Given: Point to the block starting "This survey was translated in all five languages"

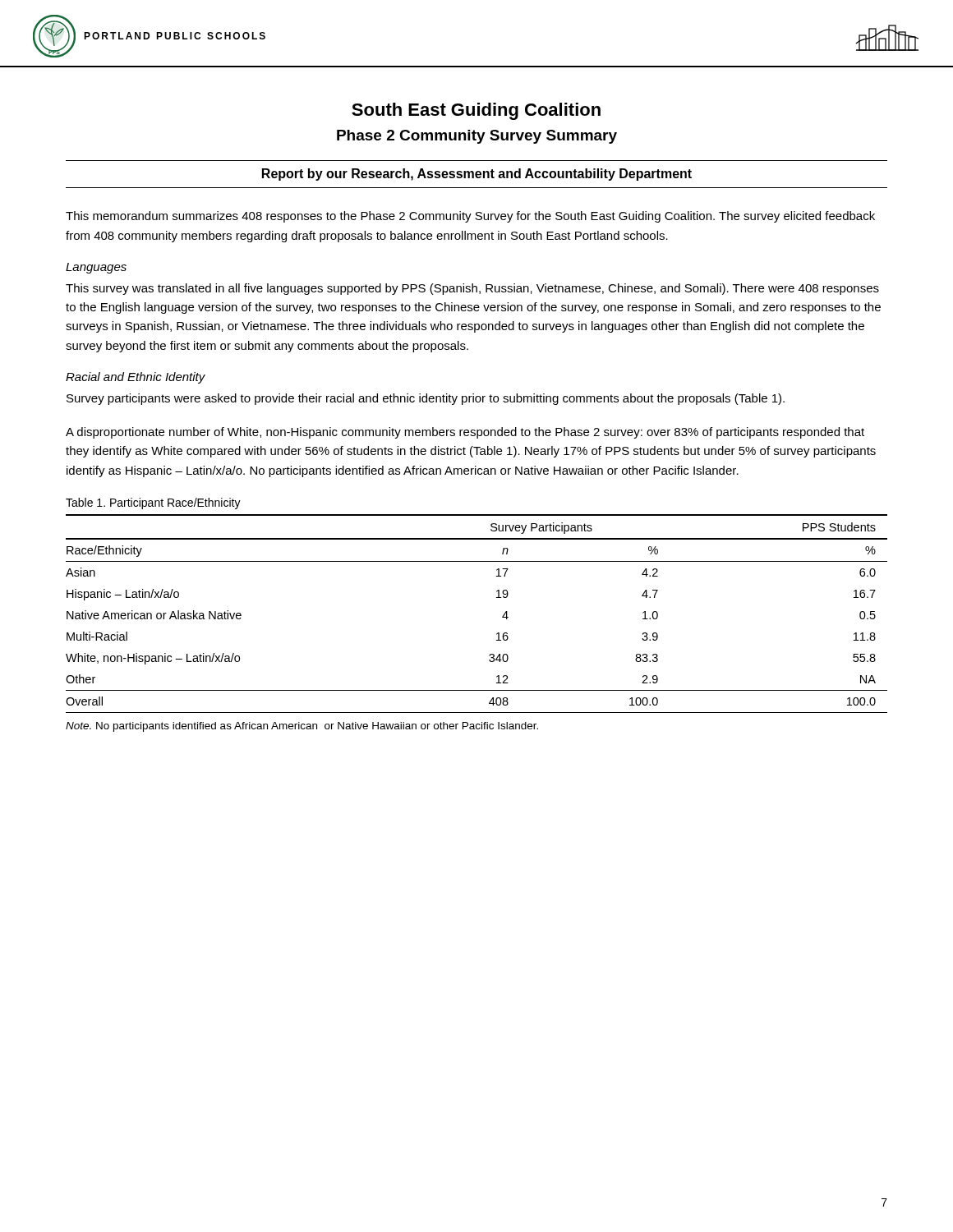Looking at the screenshot, I should pos(473,316).
